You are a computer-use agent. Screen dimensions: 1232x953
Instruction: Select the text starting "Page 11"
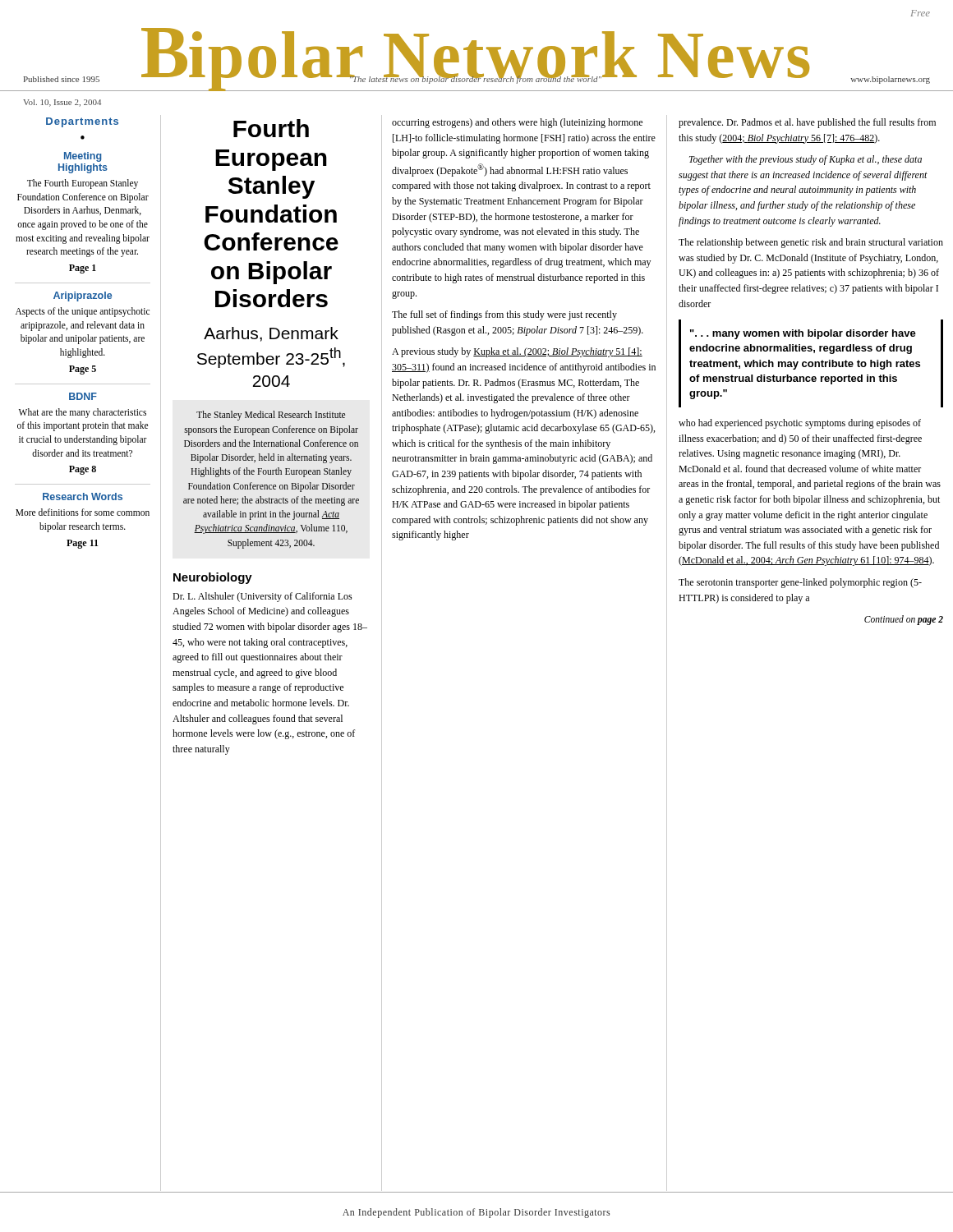click(83, 543)
